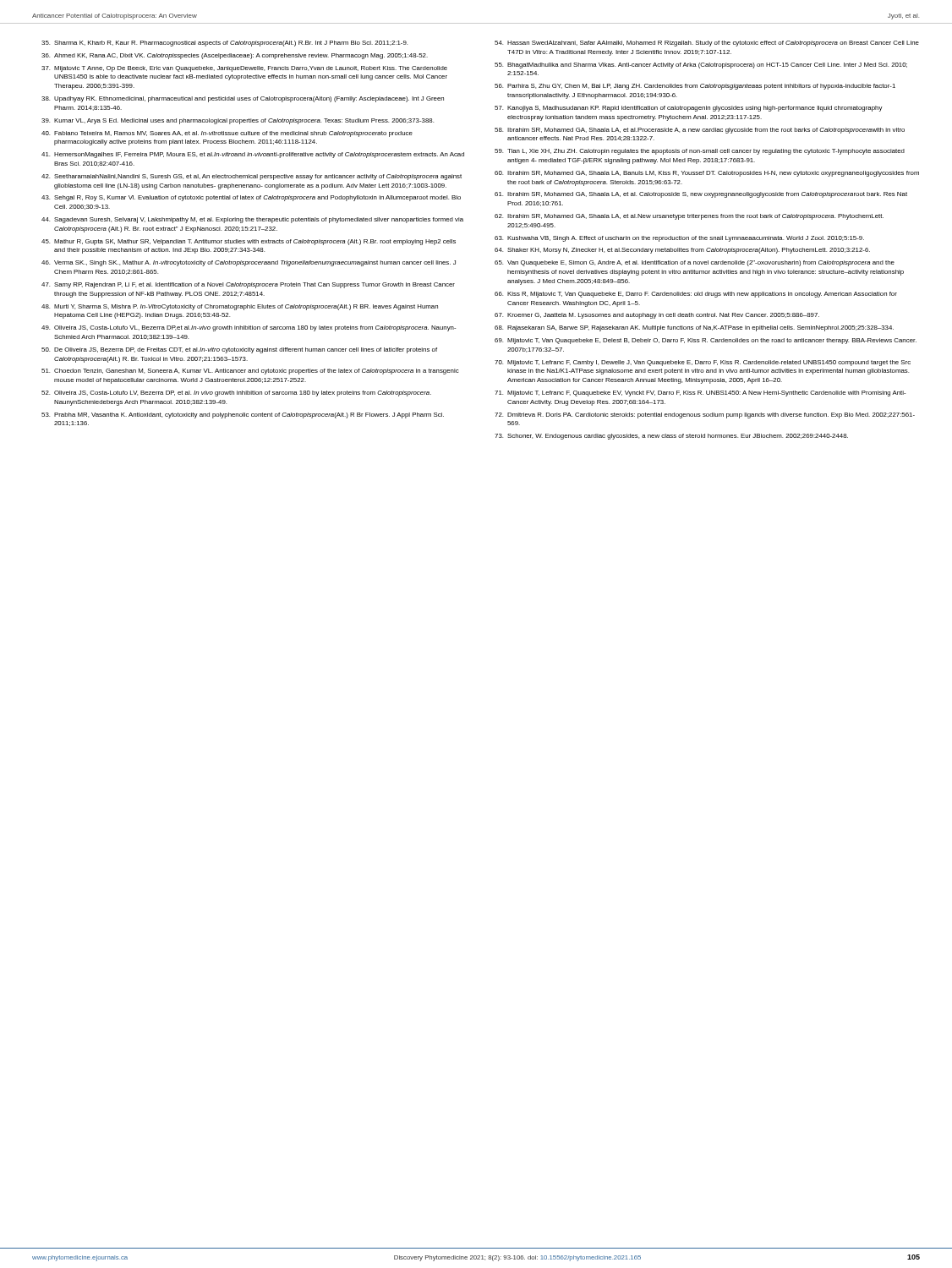This screenshot has height=1268, width=952.
Task: Point to the block beginning "35. Sharma K, Kharb R, Kaur R. Pharmacognostical"
Action: 249,43
